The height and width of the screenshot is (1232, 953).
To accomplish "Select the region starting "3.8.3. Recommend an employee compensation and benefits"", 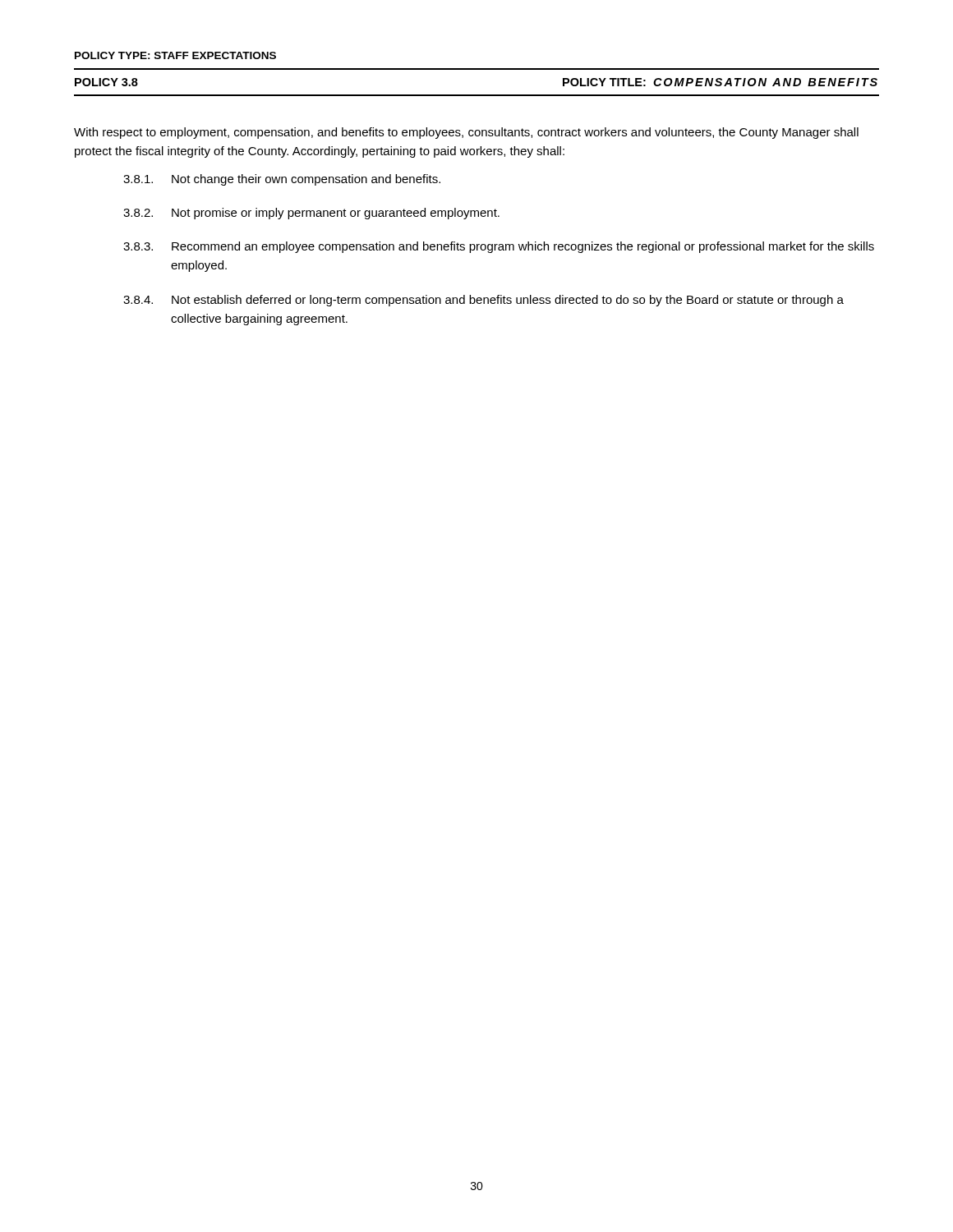I will (501, 256).
